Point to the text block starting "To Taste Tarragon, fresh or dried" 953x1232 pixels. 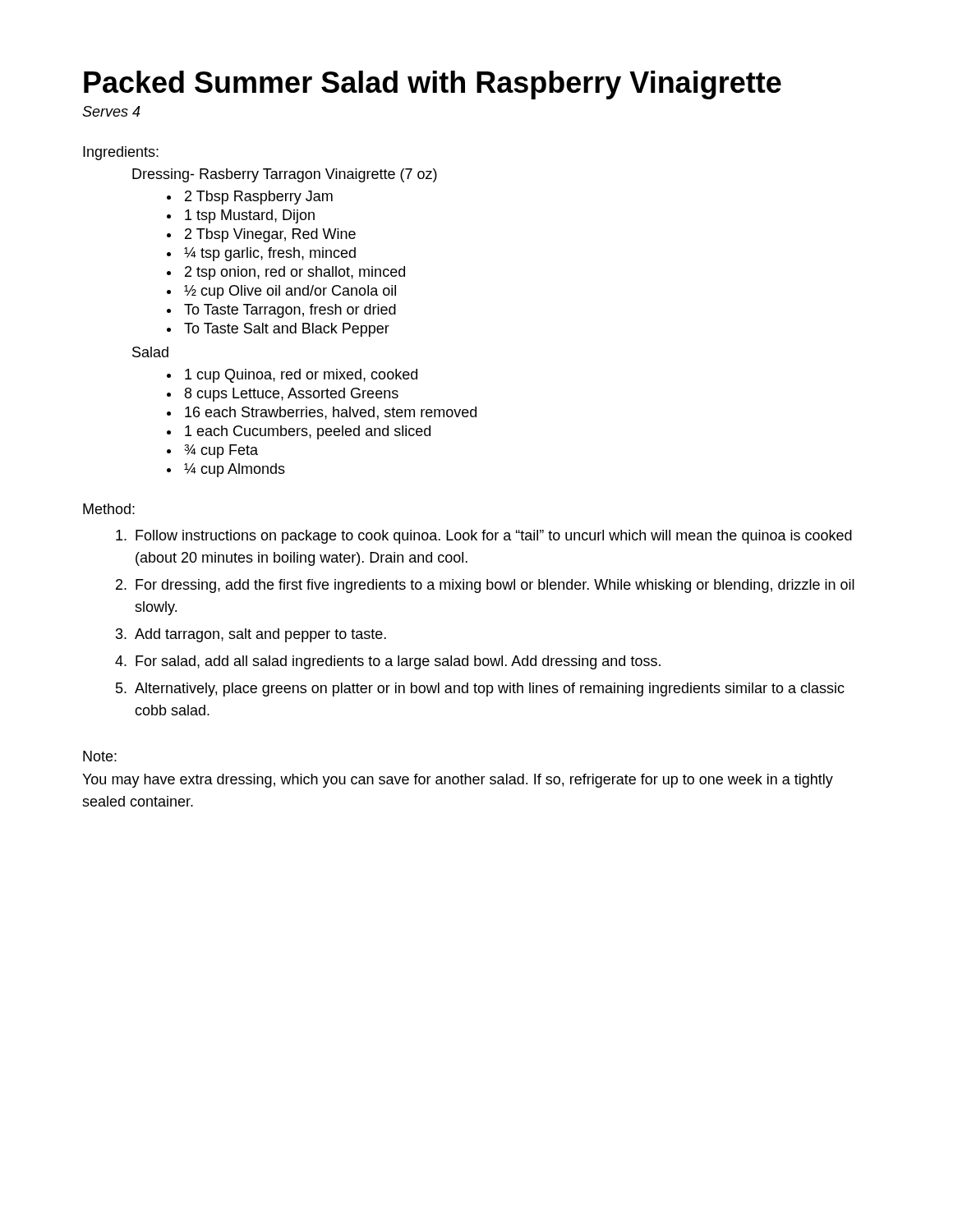(x=290, y=311)
